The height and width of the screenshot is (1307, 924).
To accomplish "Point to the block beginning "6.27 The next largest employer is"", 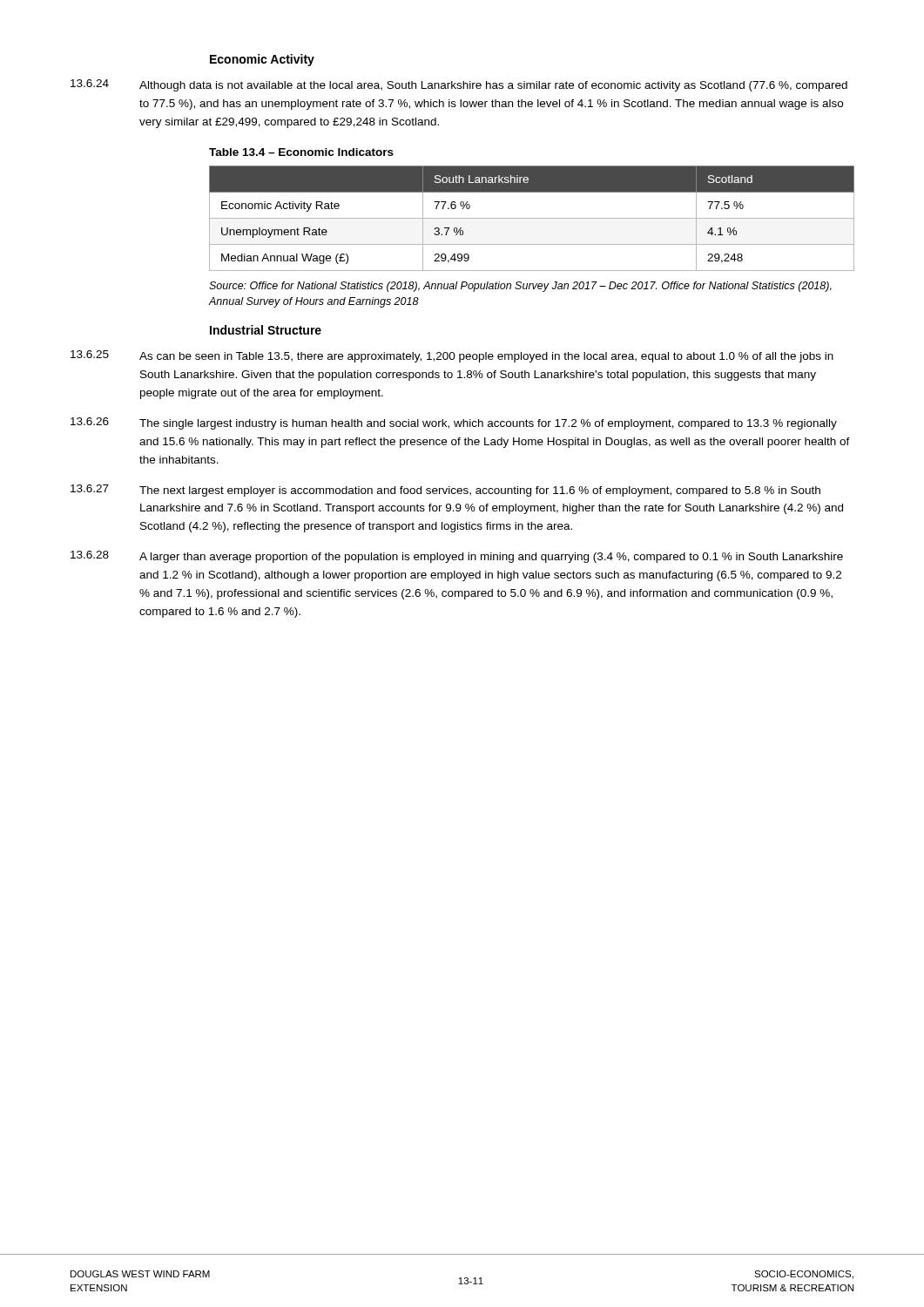I will click(x=462, y=509).
